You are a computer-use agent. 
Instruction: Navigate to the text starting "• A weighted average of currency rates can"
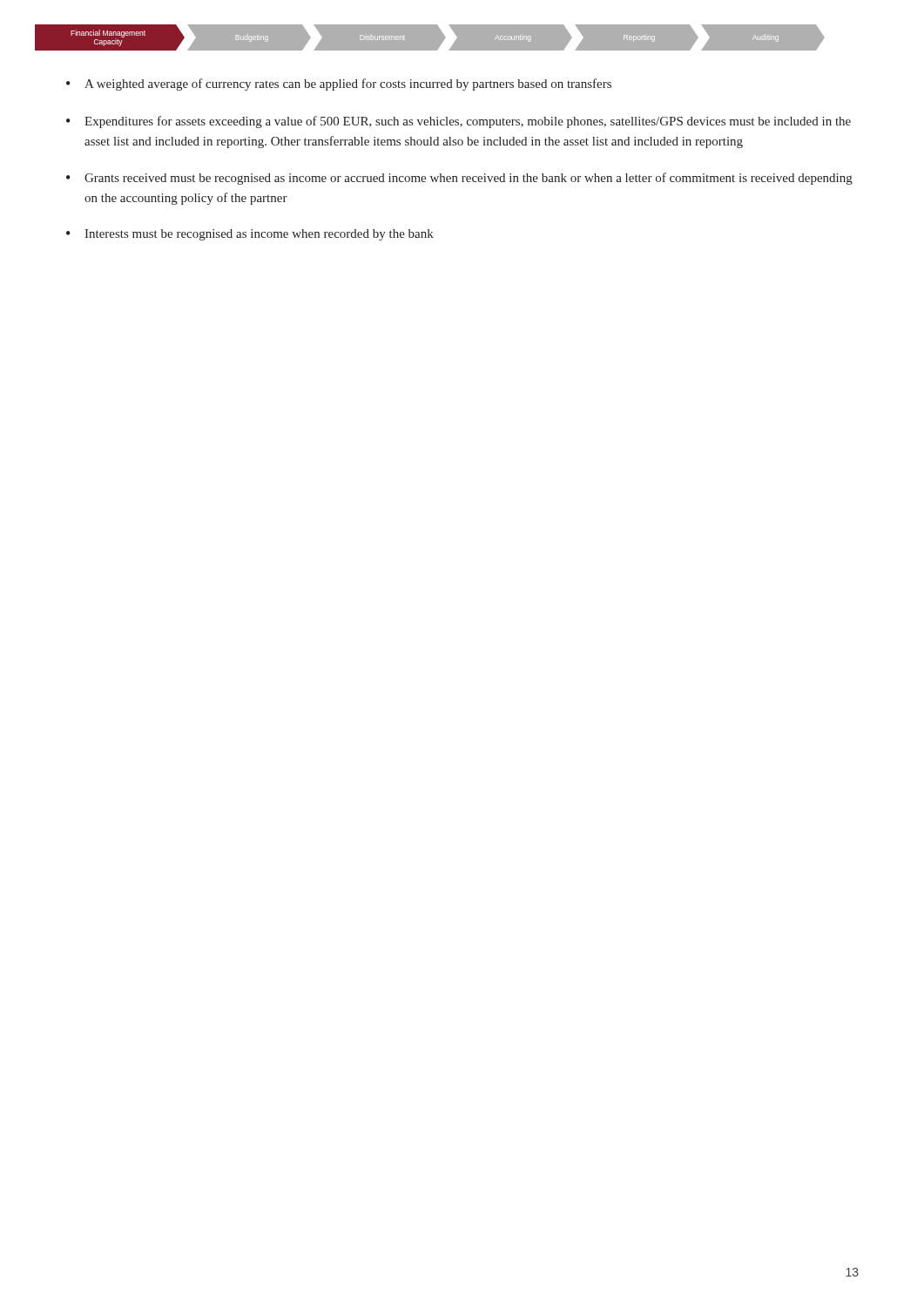[462, 85]
